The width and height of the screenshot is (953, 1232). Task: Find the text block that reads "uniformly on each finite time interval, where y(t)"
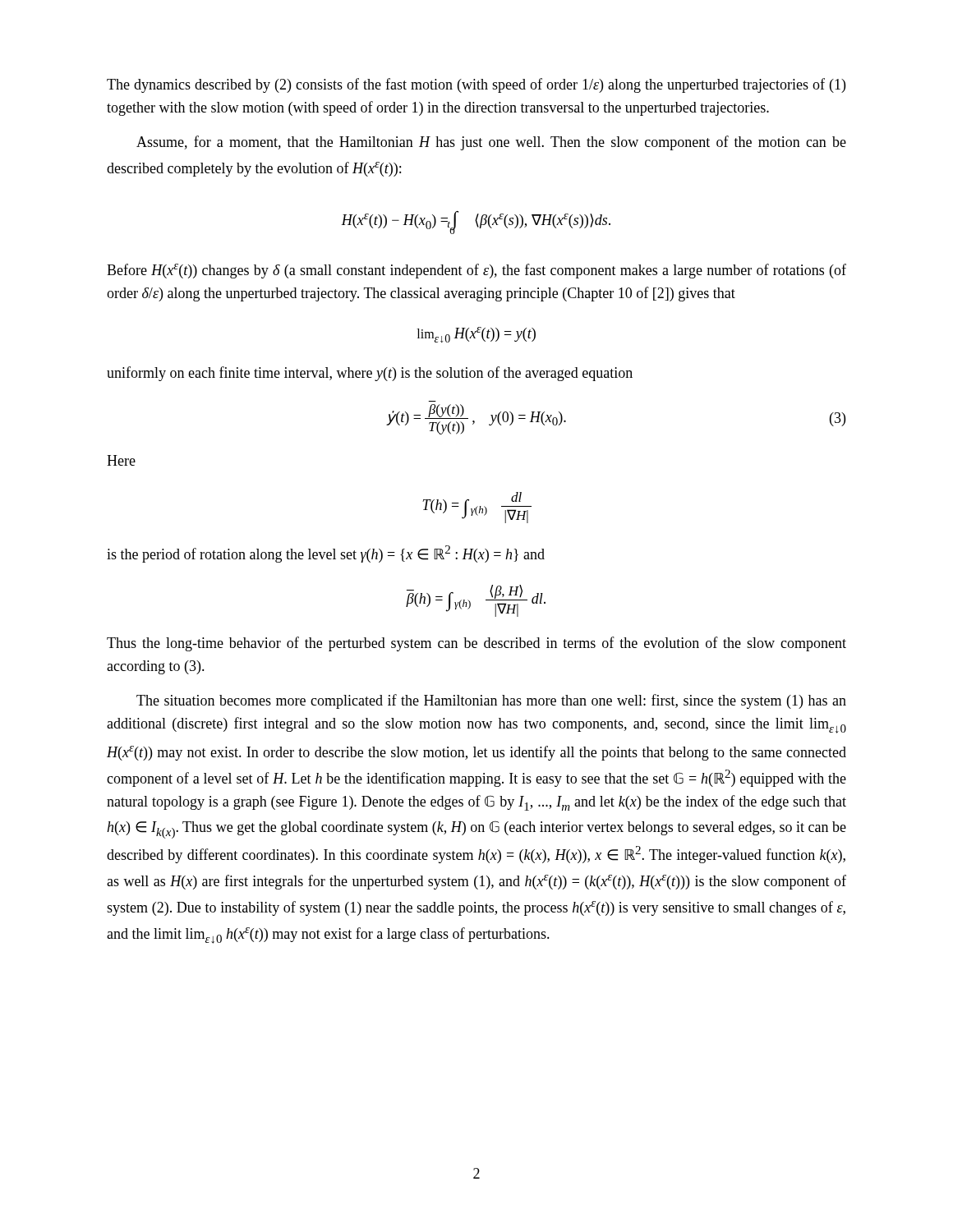(476, 373)
